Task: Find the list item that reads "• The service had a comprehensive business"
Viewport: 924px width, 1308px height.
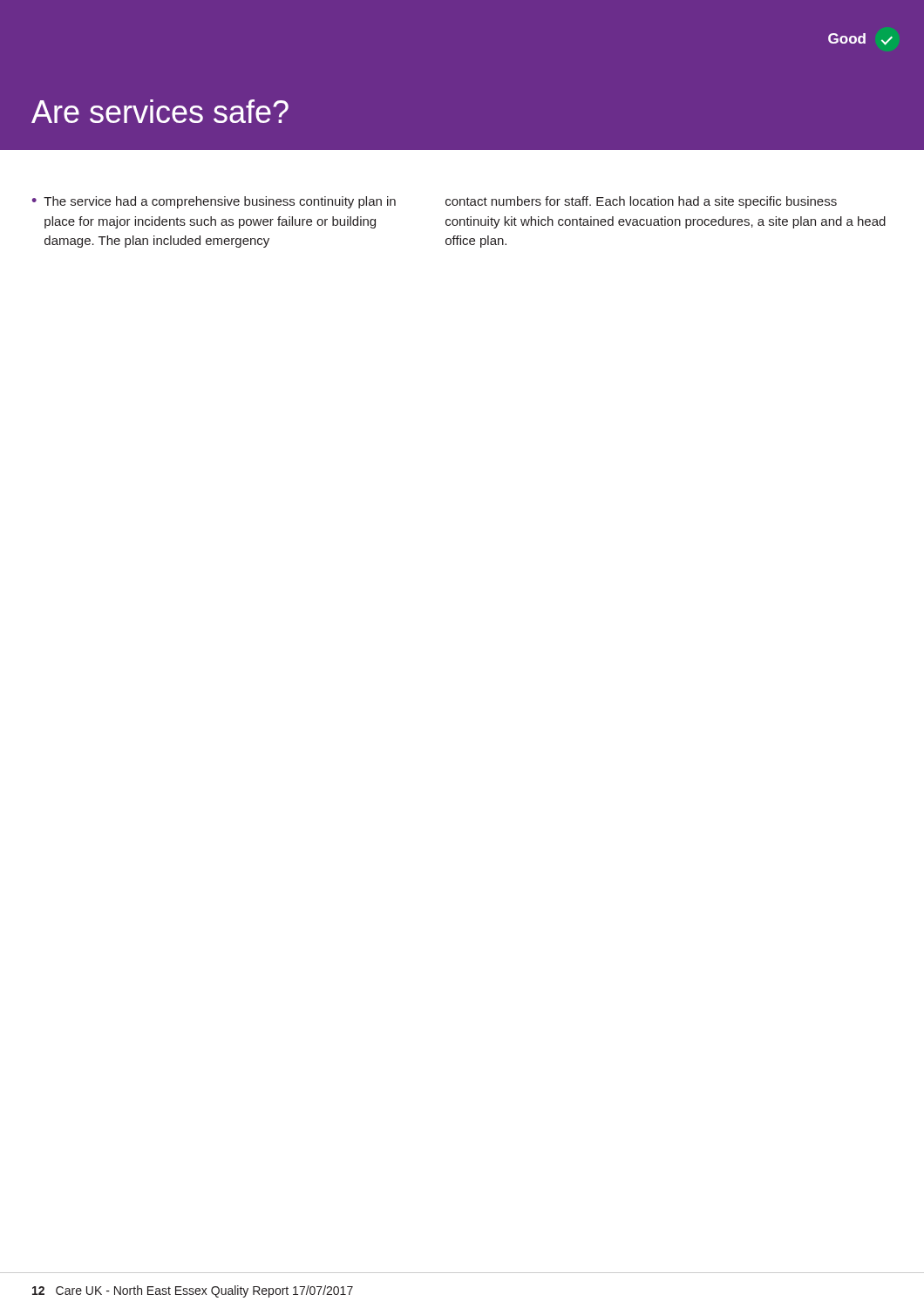Action: click(228, 221)
